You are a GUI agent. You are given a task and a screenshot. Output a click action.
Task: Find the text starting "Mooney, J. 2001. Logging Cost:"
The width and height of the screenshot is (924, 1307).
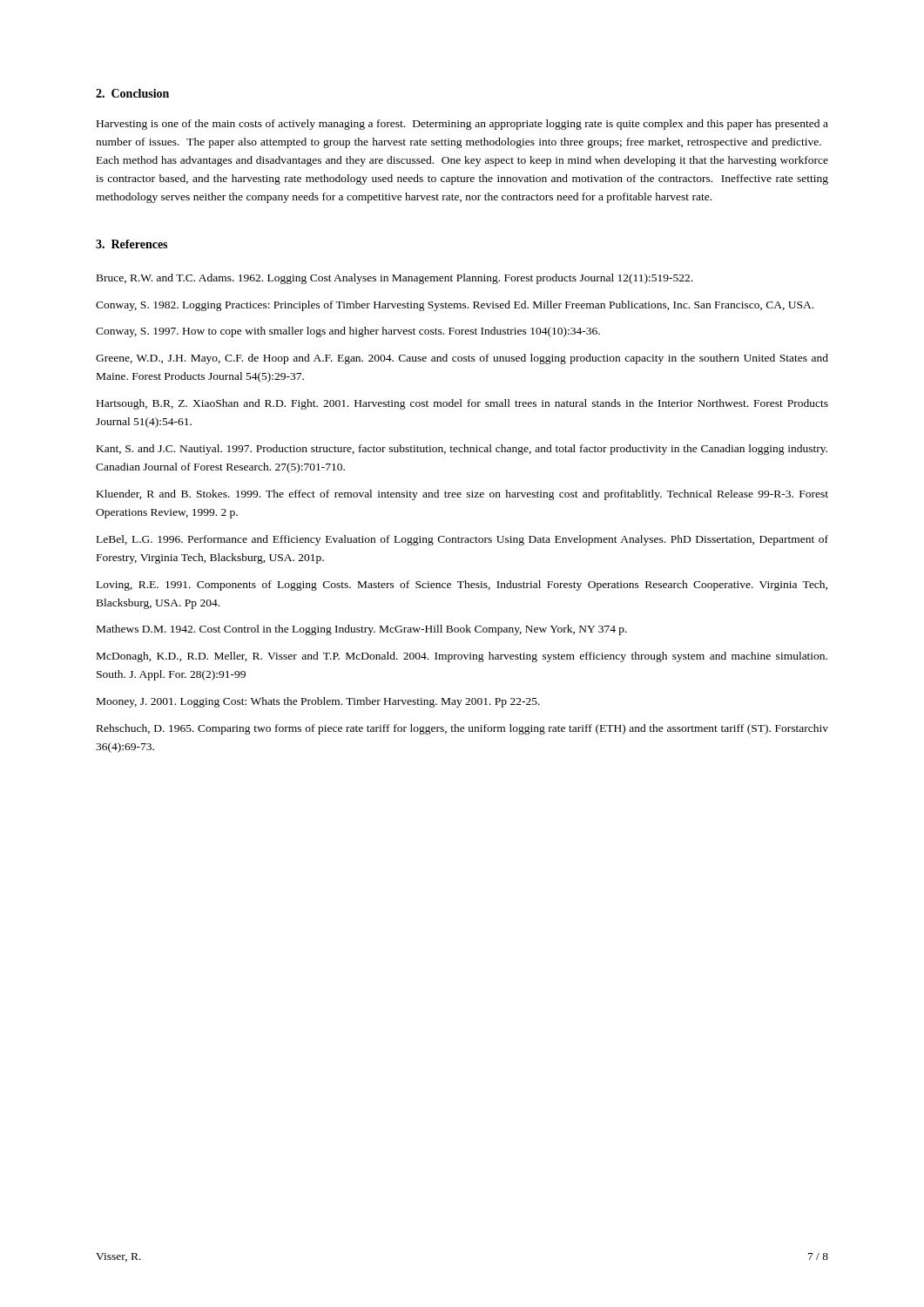tap(318, 701)
